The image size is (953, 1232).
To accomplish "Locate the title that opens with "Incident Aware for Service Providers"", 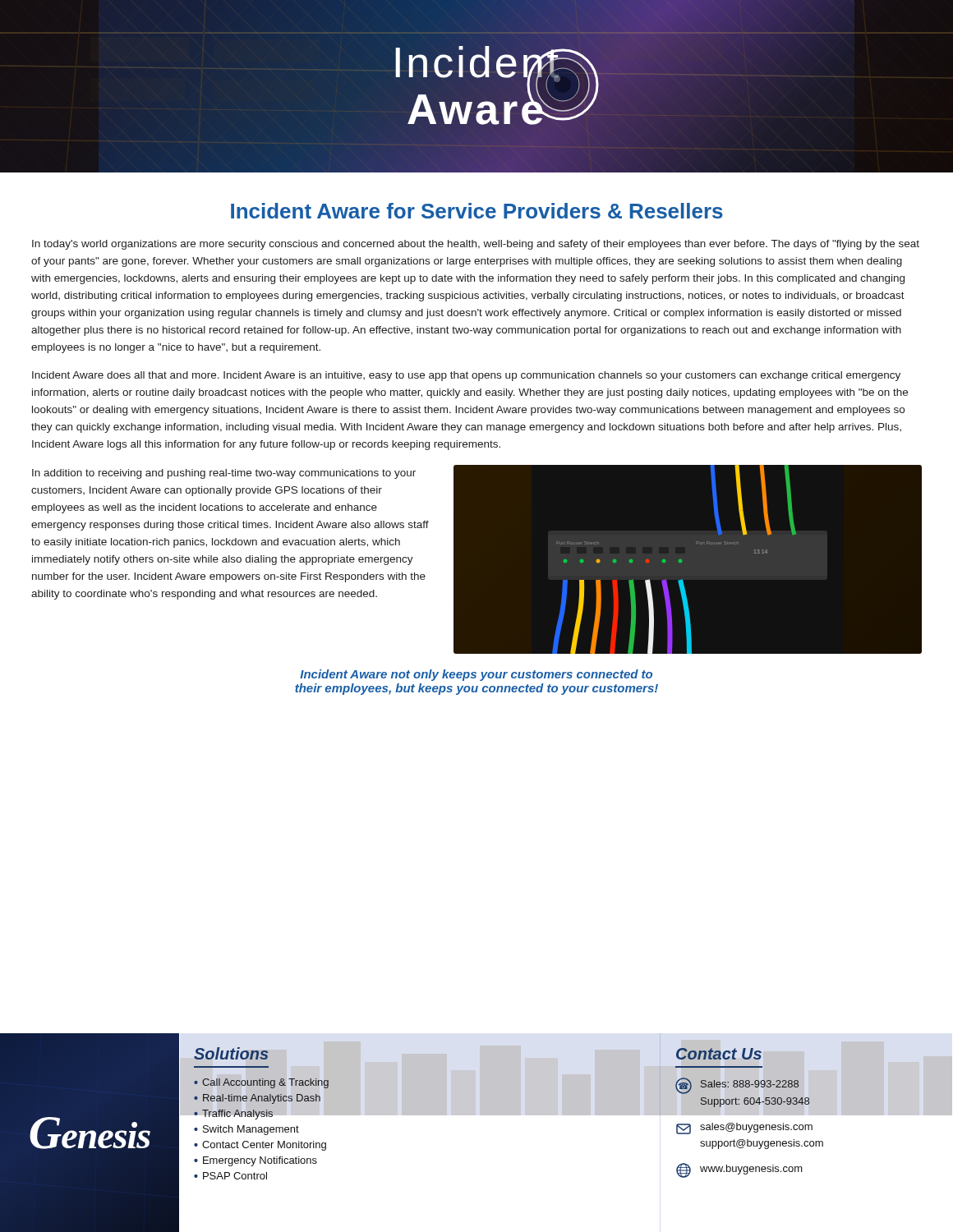I will click(476, 211).
